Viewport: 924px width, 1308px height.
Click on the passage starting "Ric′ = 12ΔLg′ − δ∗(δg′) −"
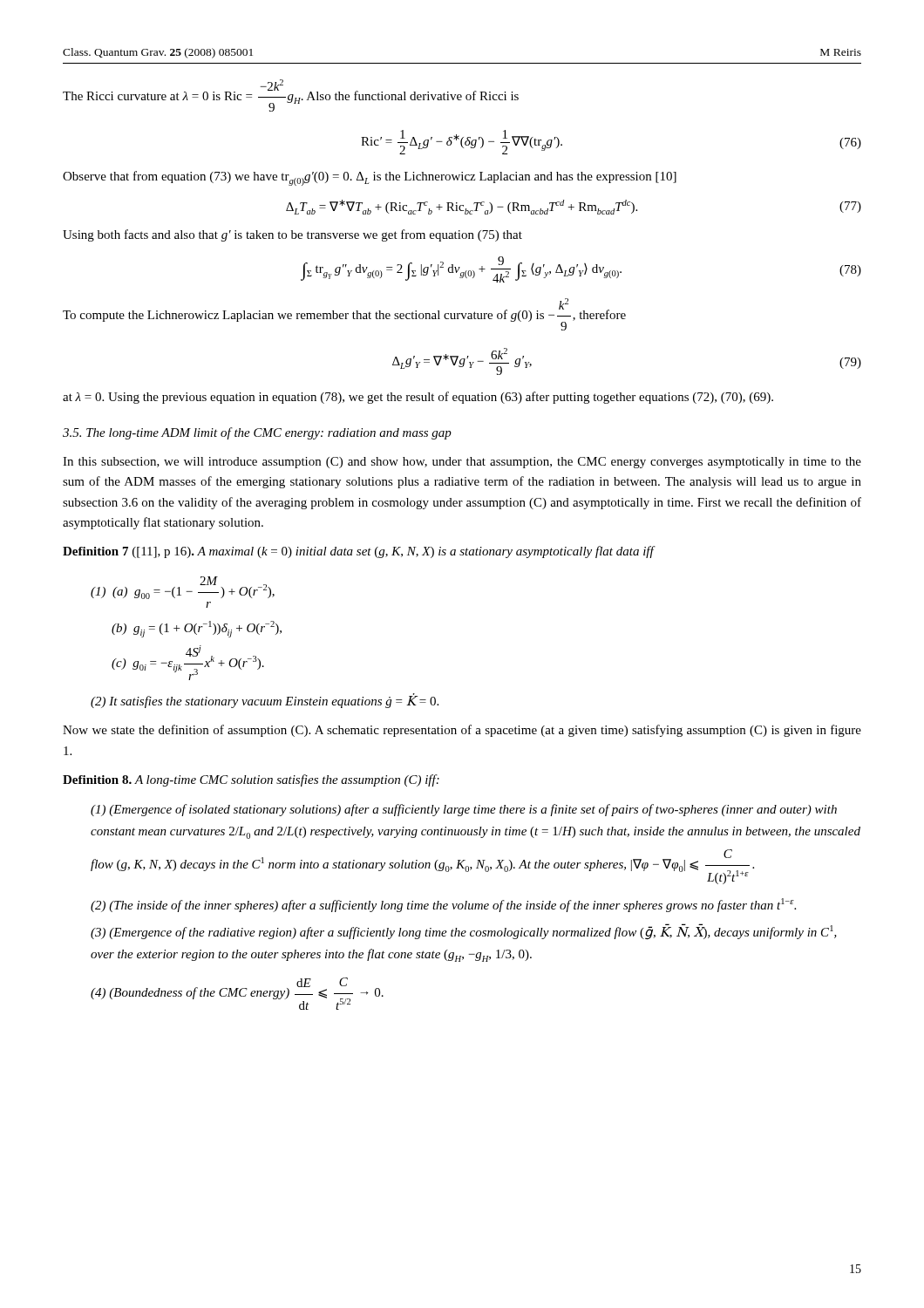pyautogui.click(x=462, y=142)
